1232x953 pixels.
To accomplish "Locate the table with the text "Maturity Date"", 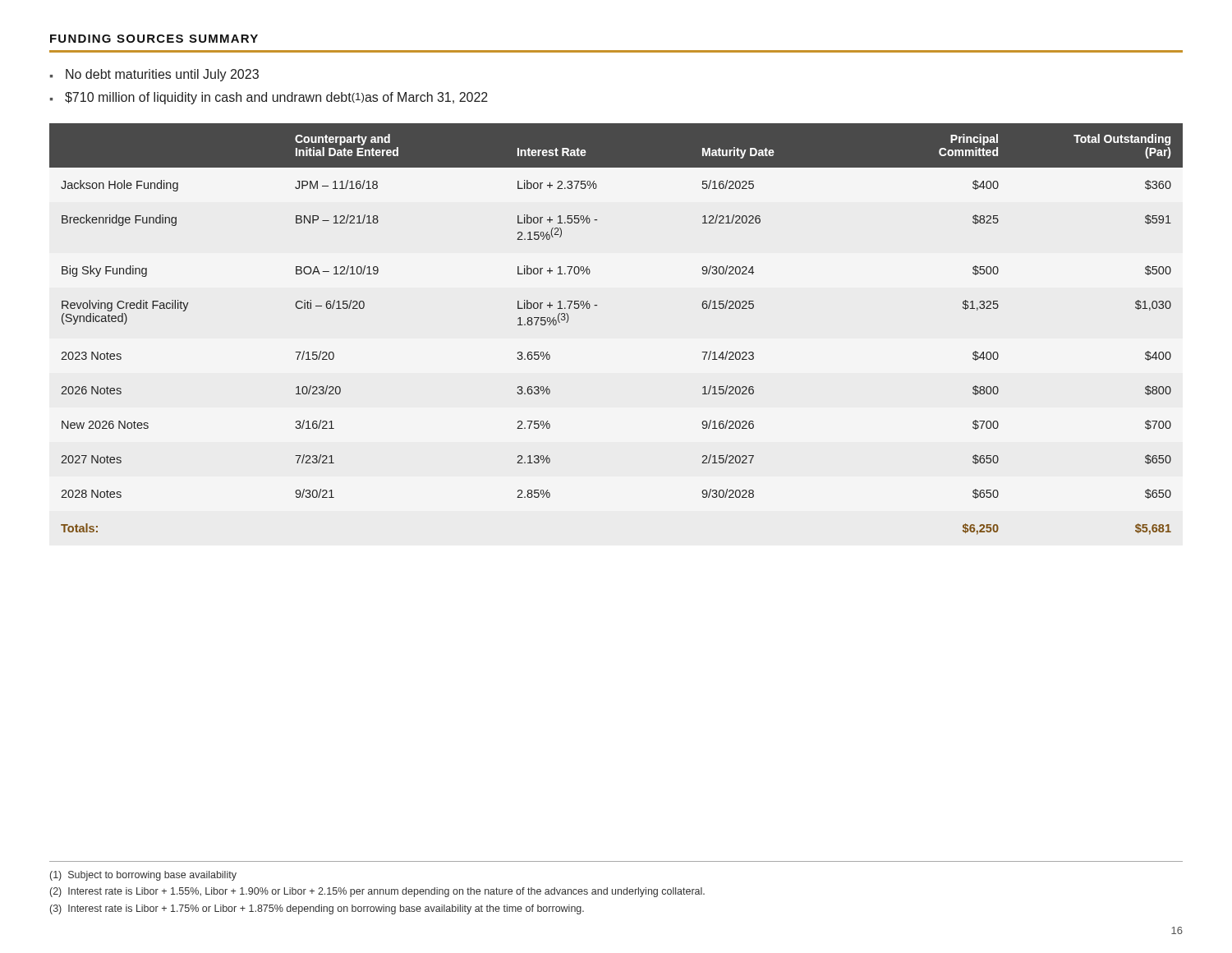I will pyautogui.click(x=616, y=334).
